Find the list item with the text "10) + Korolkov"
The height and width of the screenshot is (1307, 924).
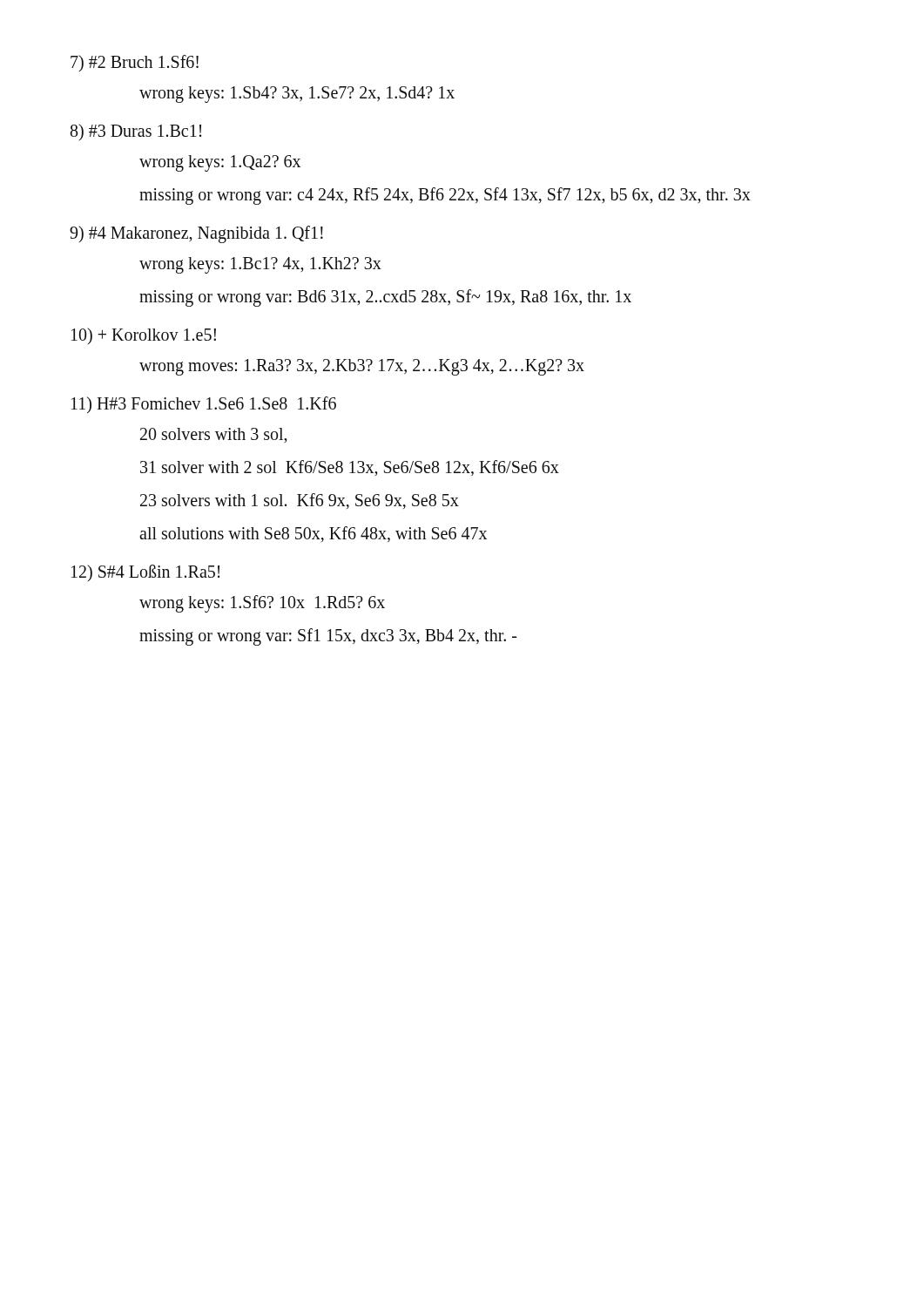[144, 335]
